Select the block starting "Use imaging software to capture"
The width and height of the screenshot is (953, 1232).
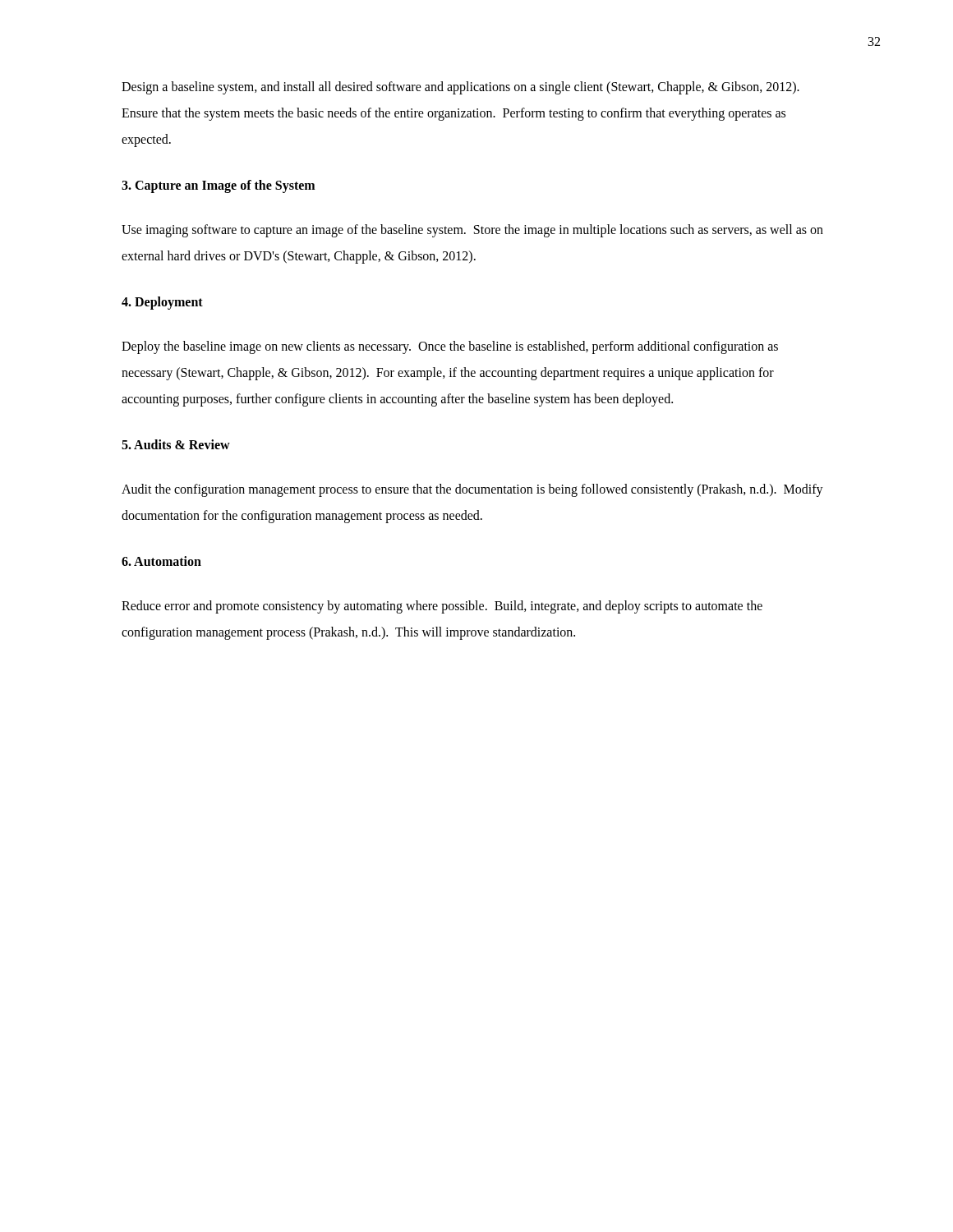click(x=476, y=243)
